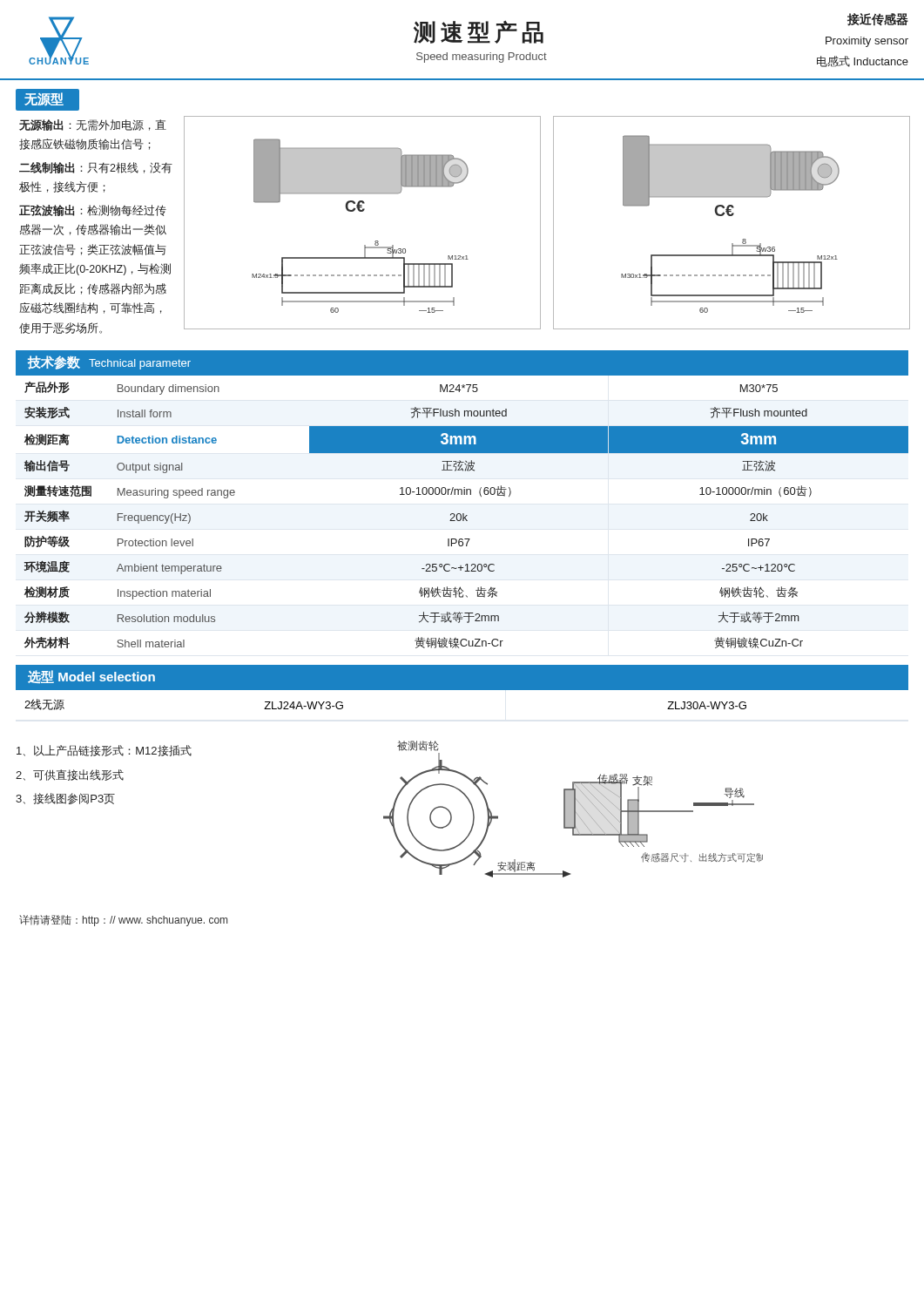Locate the text with the text "详情请登陆：http：// www. shchuanyue. com"
The image size is (924, 1307).
124,921
